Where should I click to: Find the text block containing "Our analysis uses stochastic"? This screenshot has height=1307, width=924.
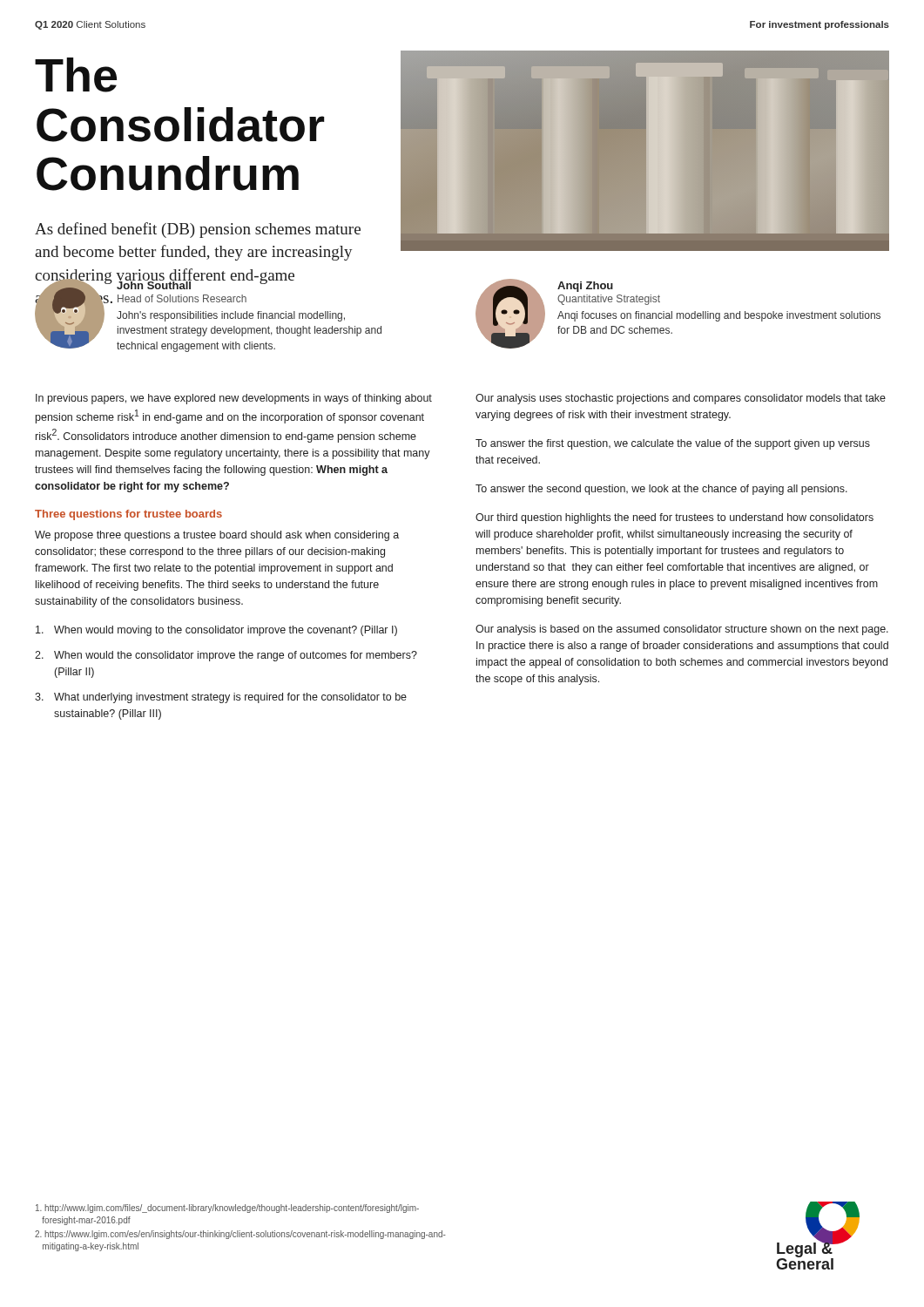click(681, 406)
